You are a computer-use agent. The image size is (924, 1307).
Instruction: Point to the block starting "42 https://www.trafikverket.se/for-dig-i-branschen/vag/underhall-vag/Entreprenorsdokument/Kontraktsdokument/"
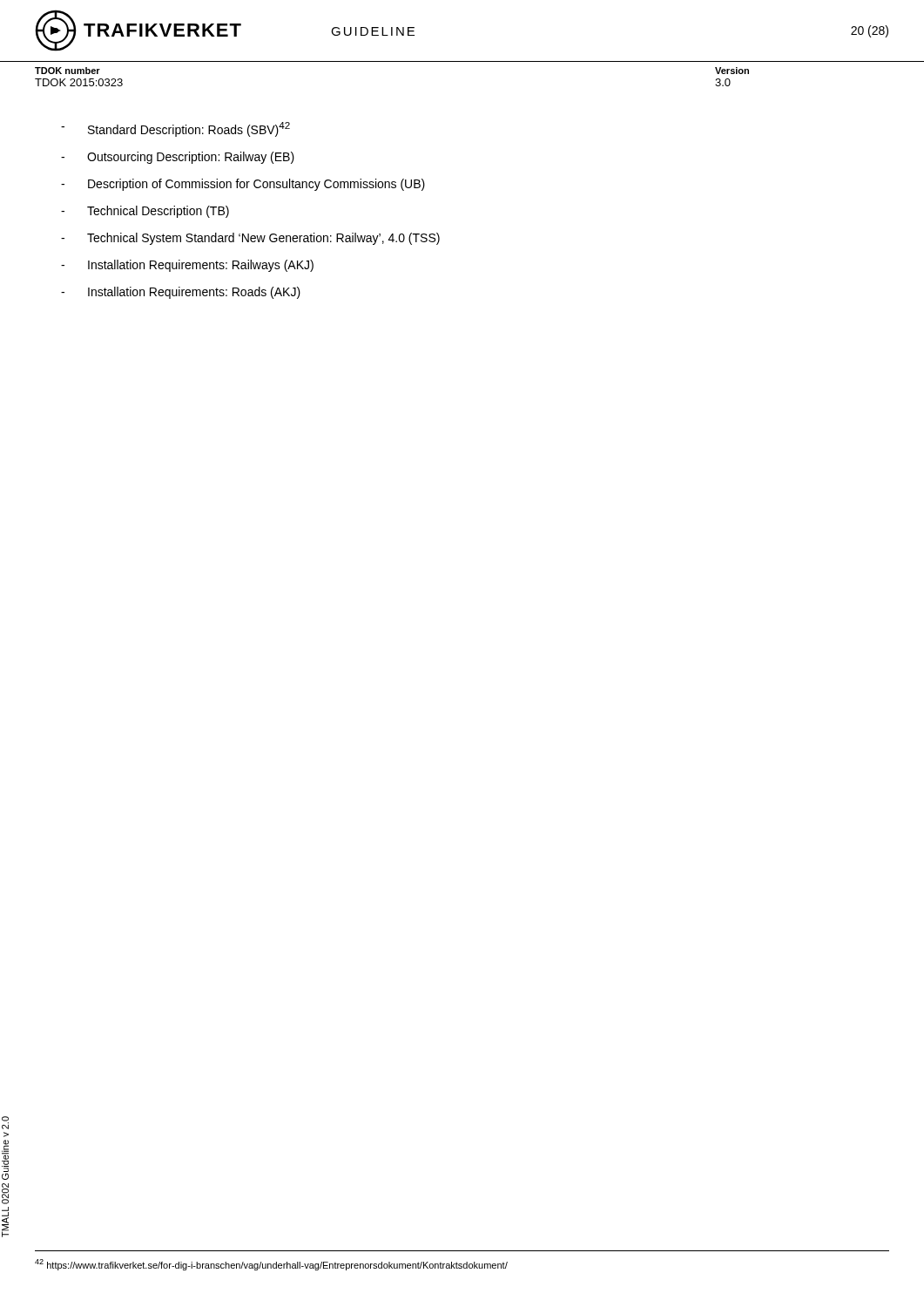point(462,1264)
